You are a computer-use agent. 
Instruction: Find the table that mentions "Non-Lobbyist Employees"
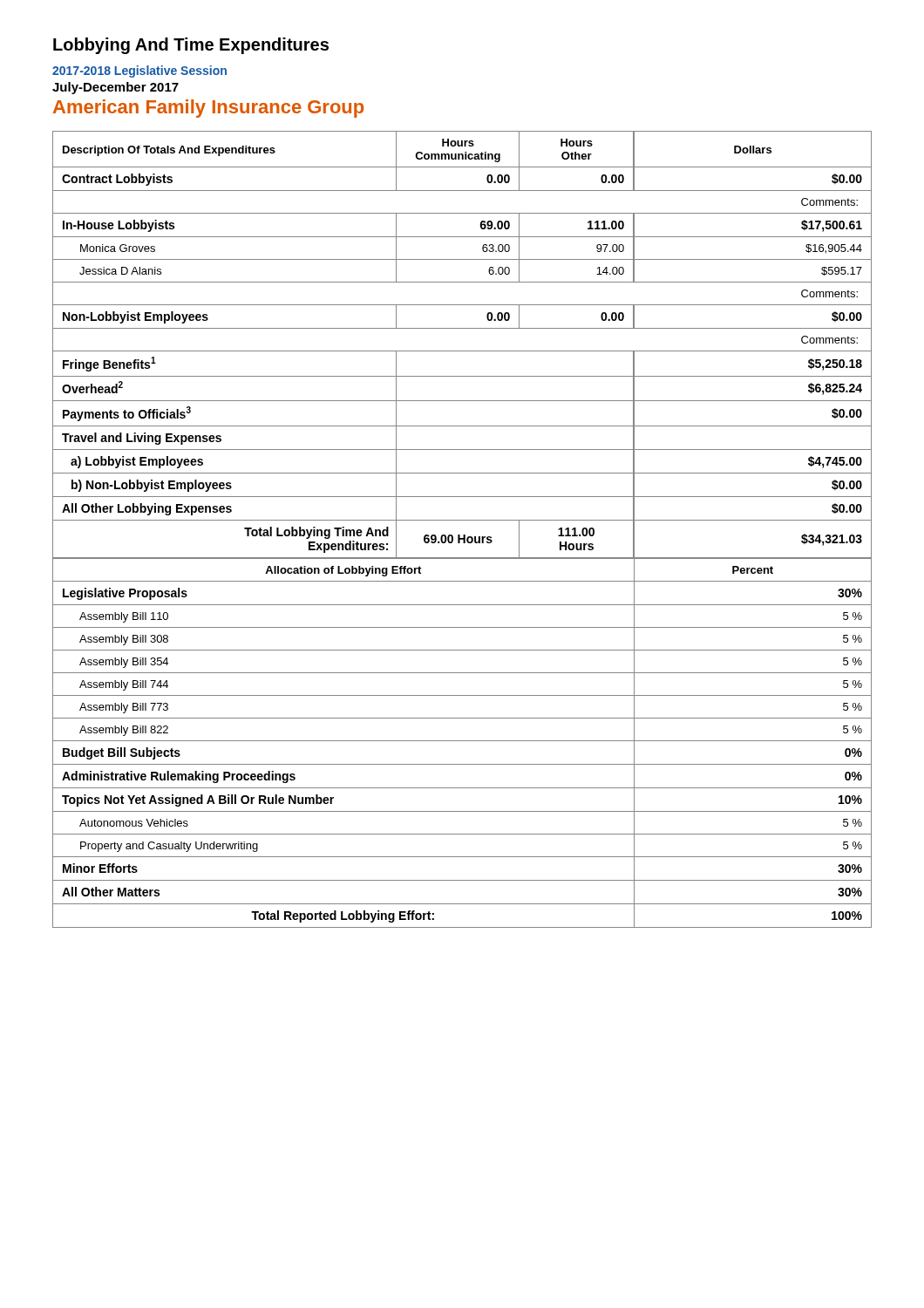coord(462,344)
